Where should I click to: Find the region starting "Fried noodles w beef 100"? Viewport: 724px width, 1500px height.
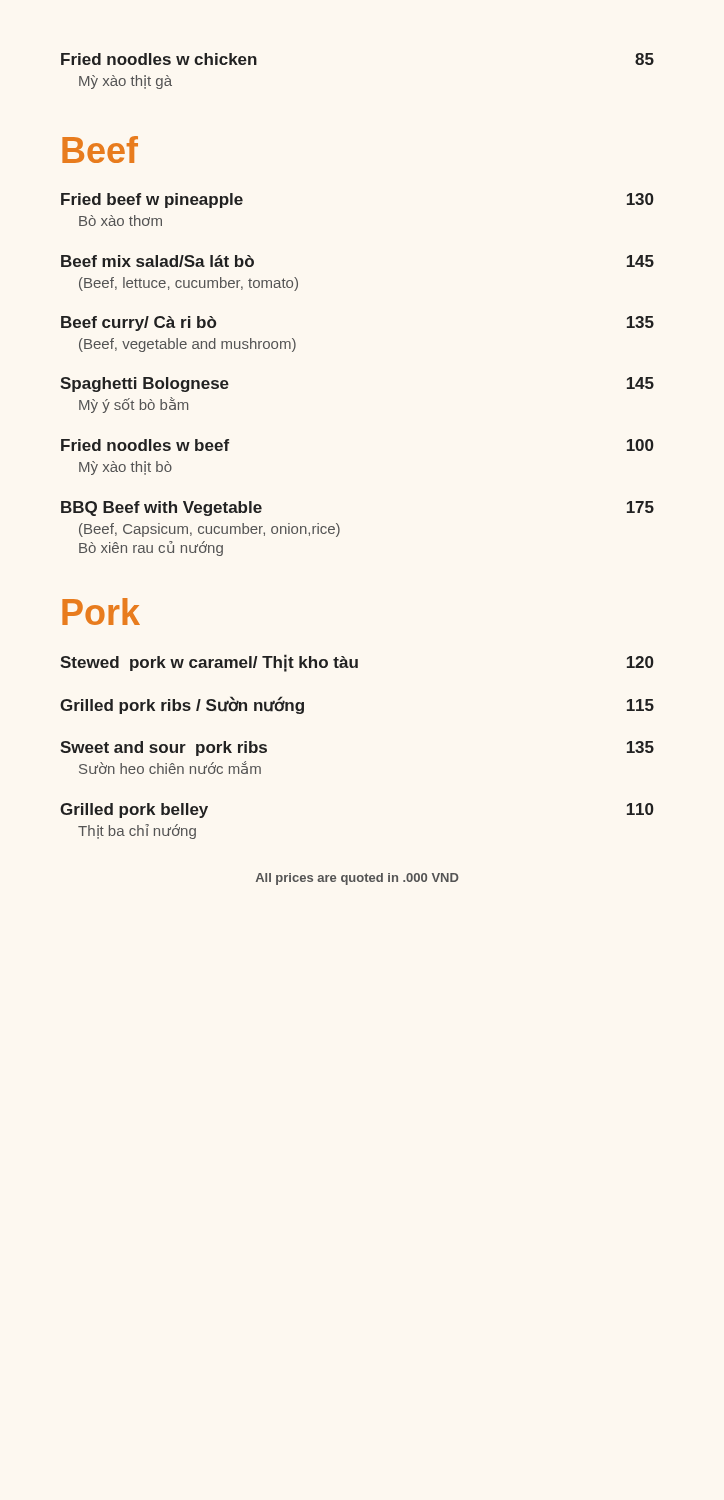click(142, 444)
